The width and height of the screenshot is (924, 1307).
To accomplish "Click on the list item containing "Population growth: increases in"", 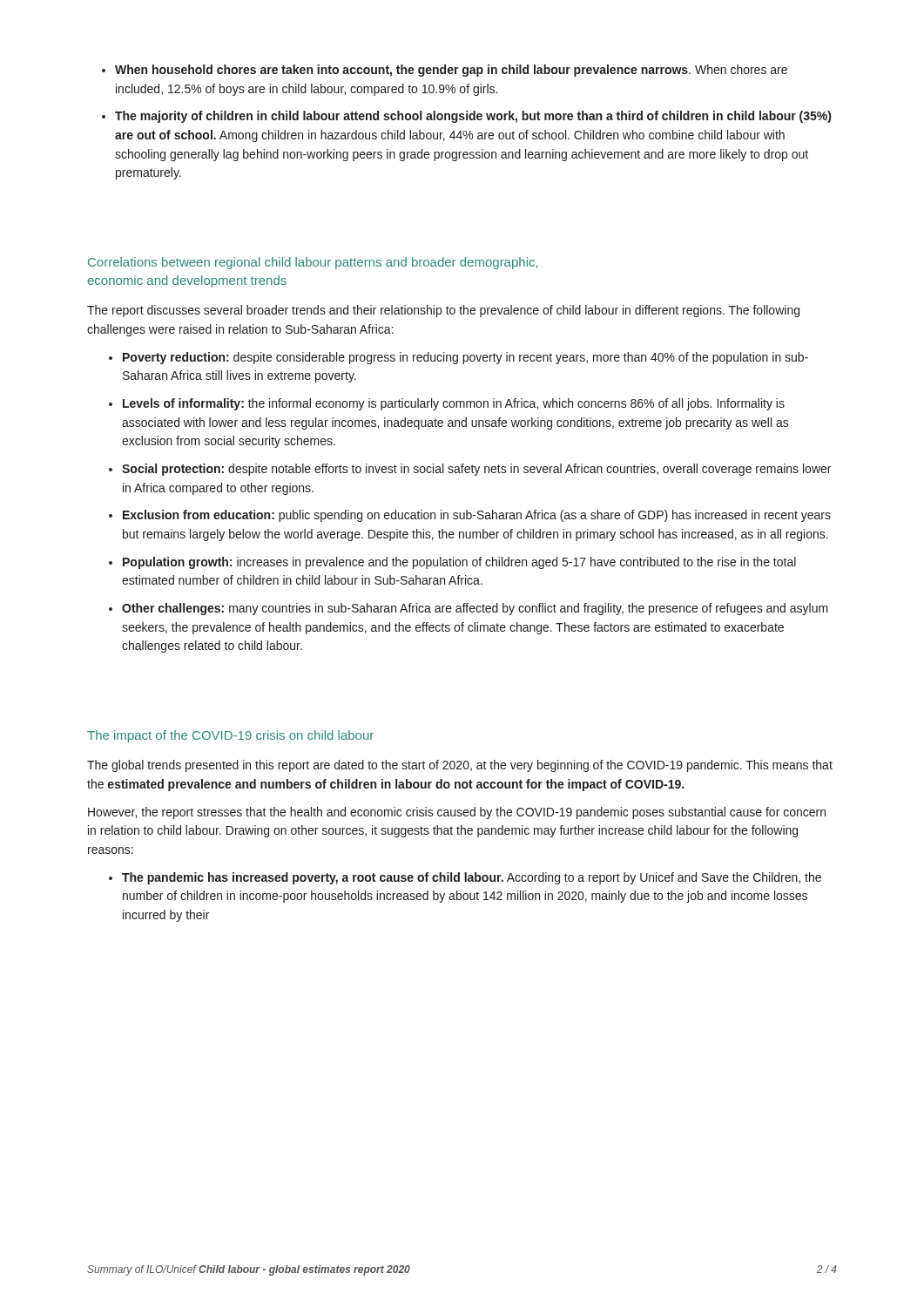I will (x=479, y=572).
